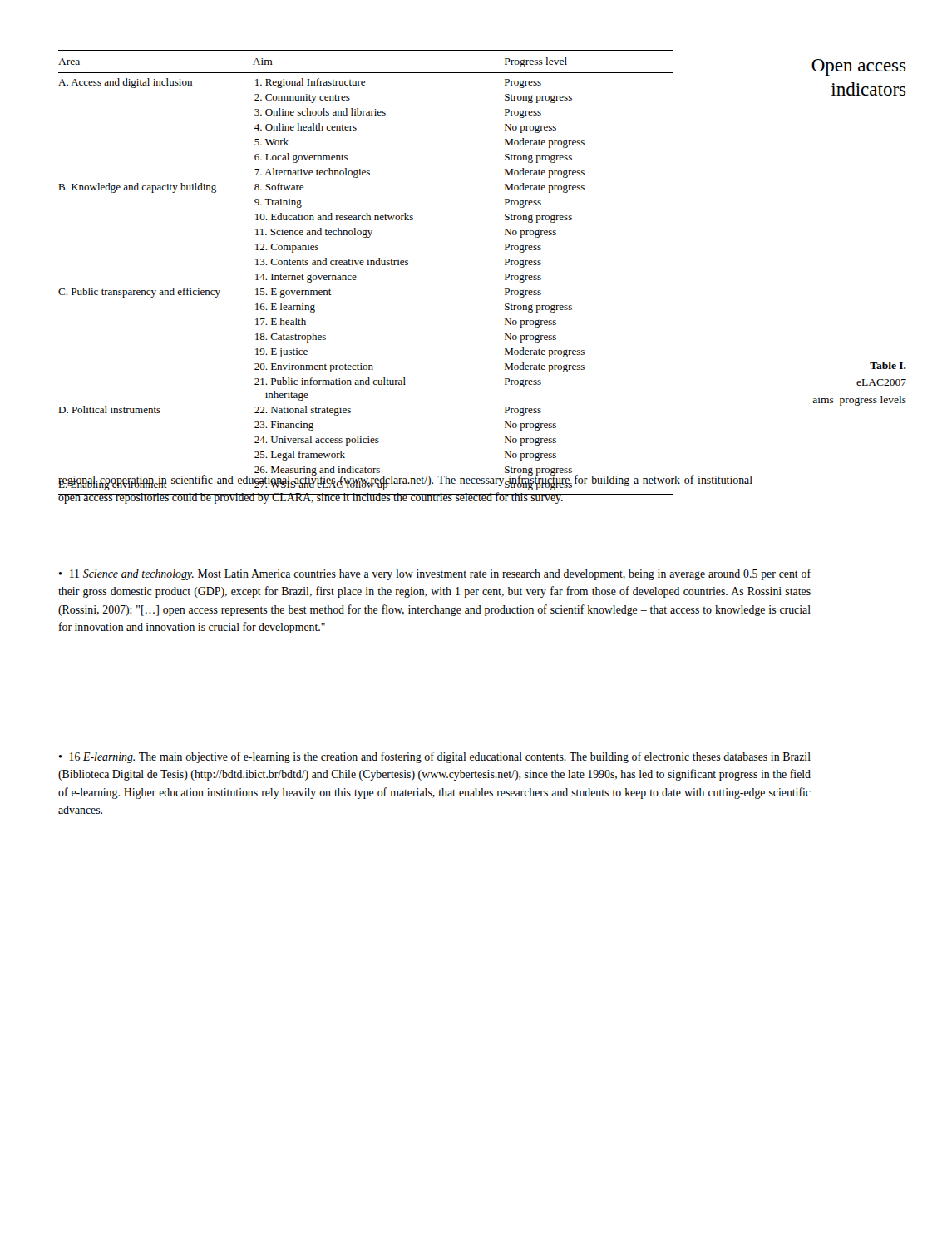The height and width of the screenshot is (1247, 952).
Task: Locate the table with the text "2. Community centres"
Action: pos(399,272)
